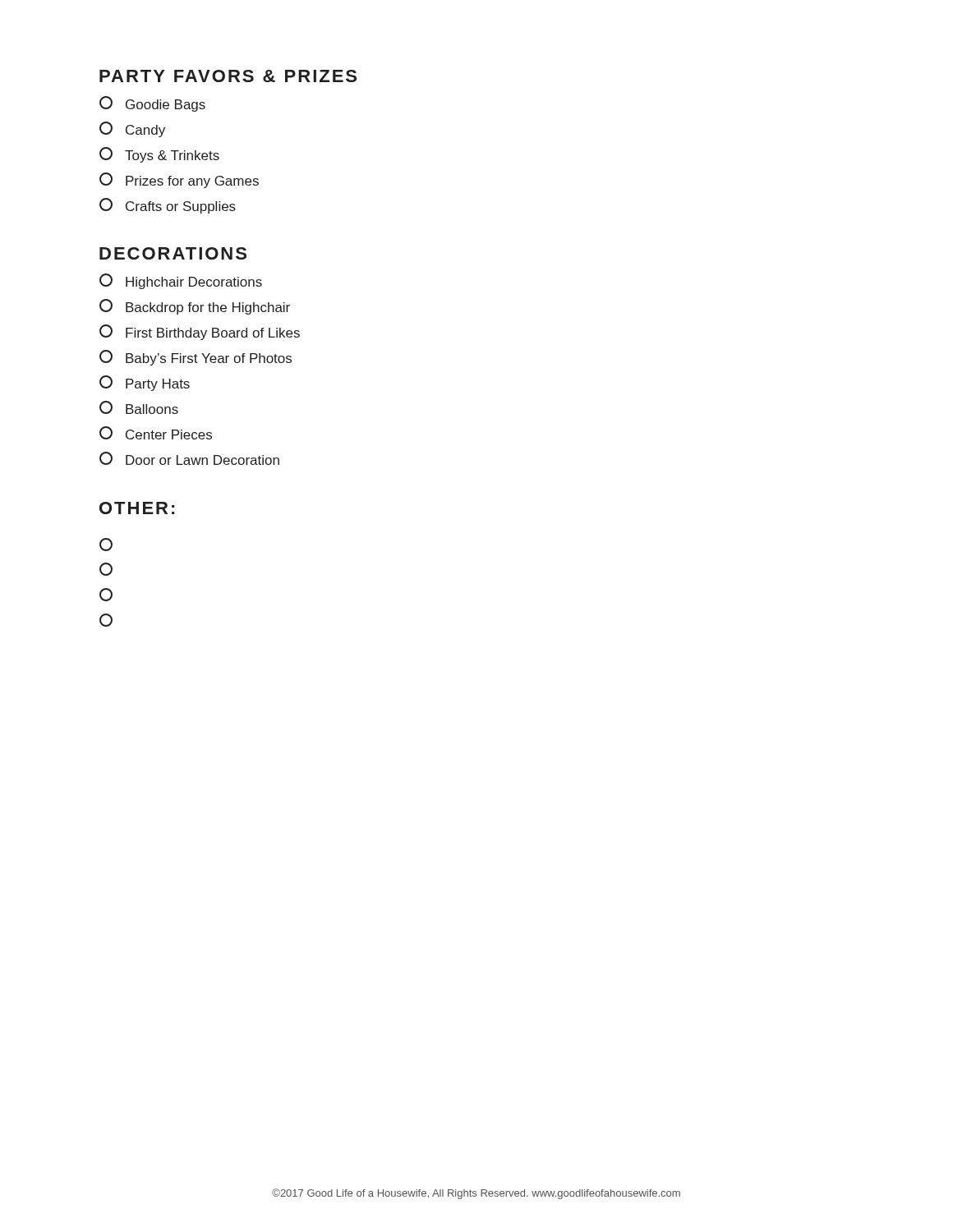Click on the text block starting "Crafts or Supplies"

pos(167,207)
